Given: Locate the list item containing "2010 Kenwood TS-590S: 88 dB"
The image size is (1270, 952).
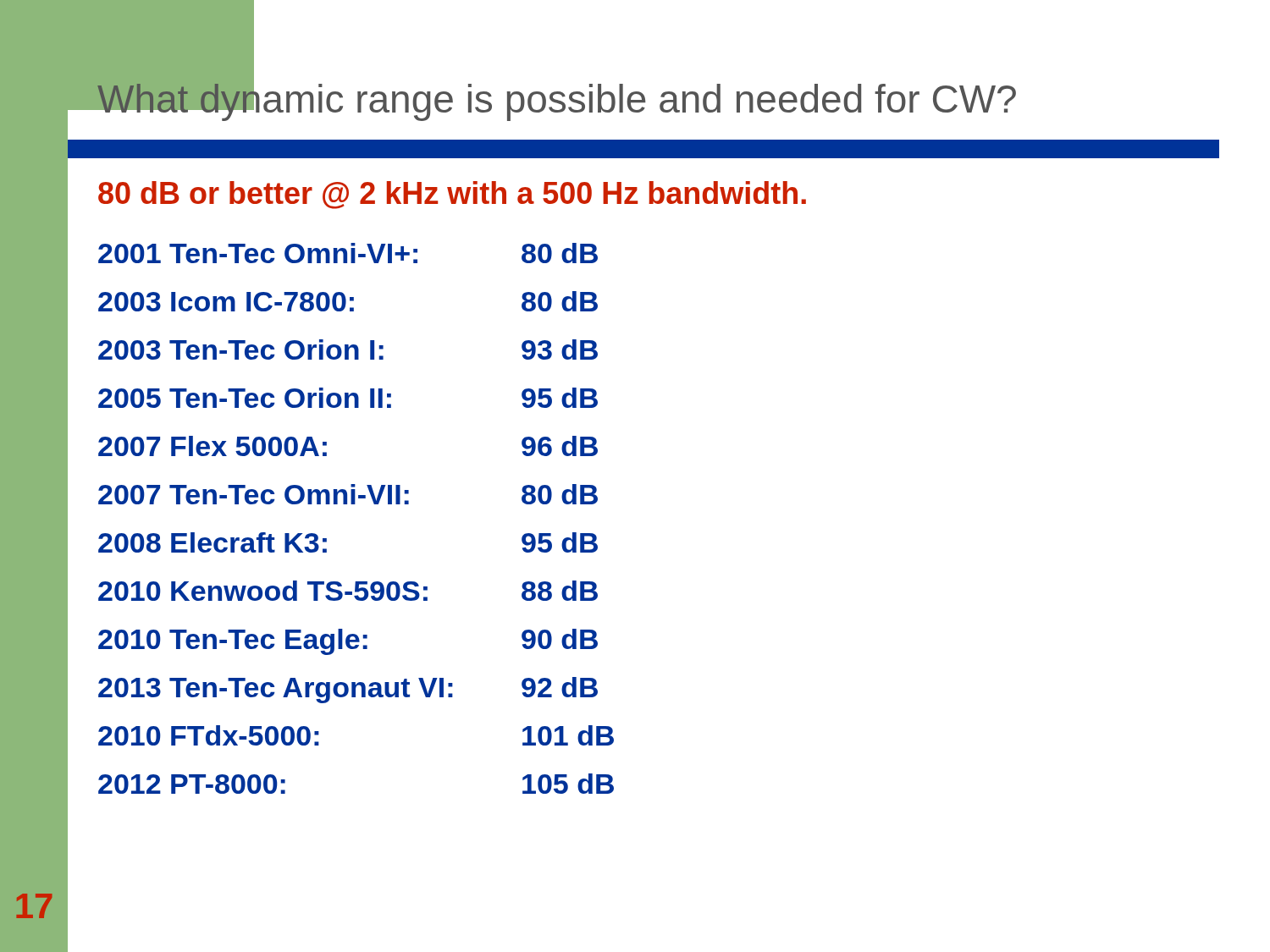Looking at the screenshot, I should click(394, 591).
